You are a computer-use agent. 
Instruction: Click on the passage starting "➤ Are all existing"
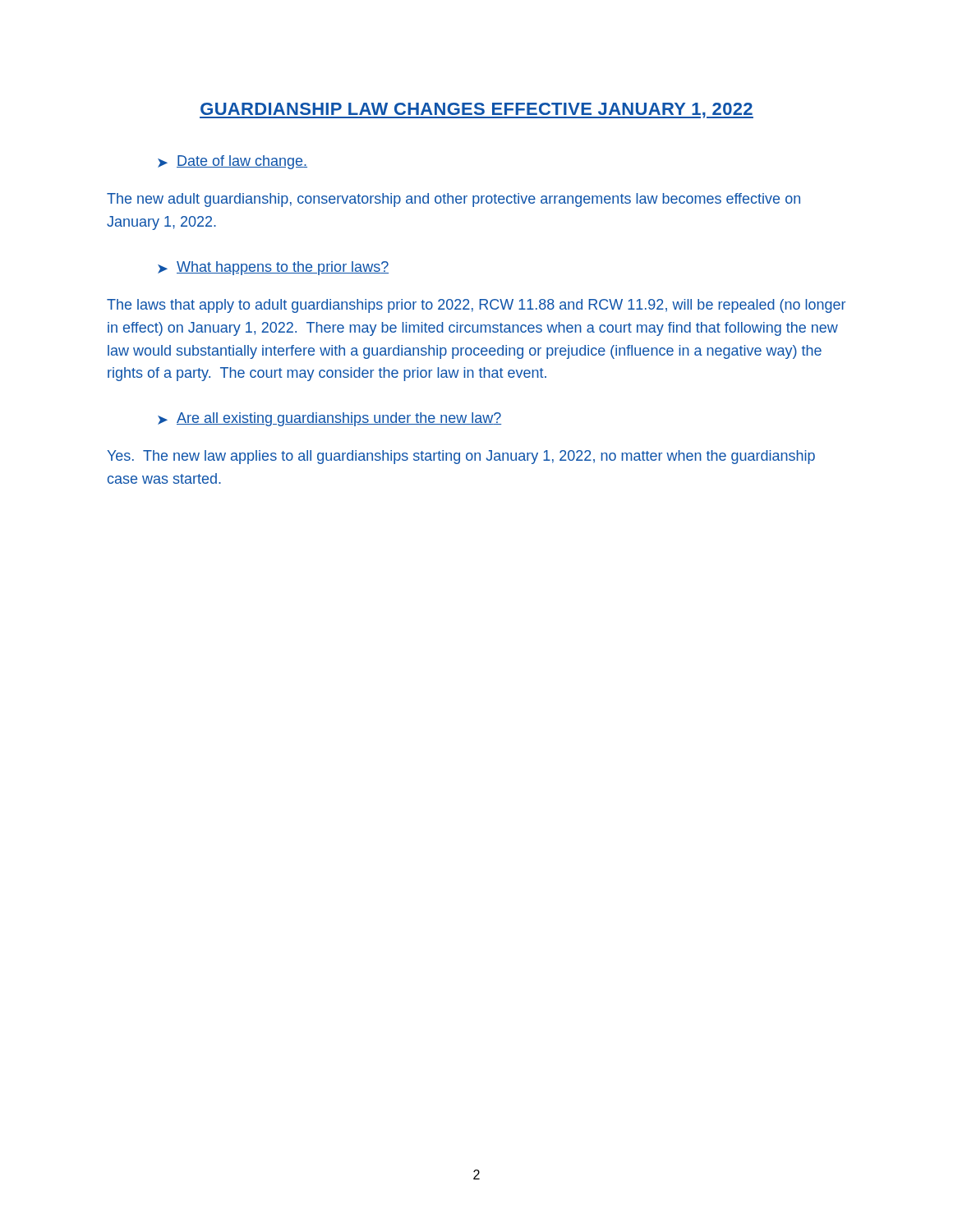click(x=329, y=420)
